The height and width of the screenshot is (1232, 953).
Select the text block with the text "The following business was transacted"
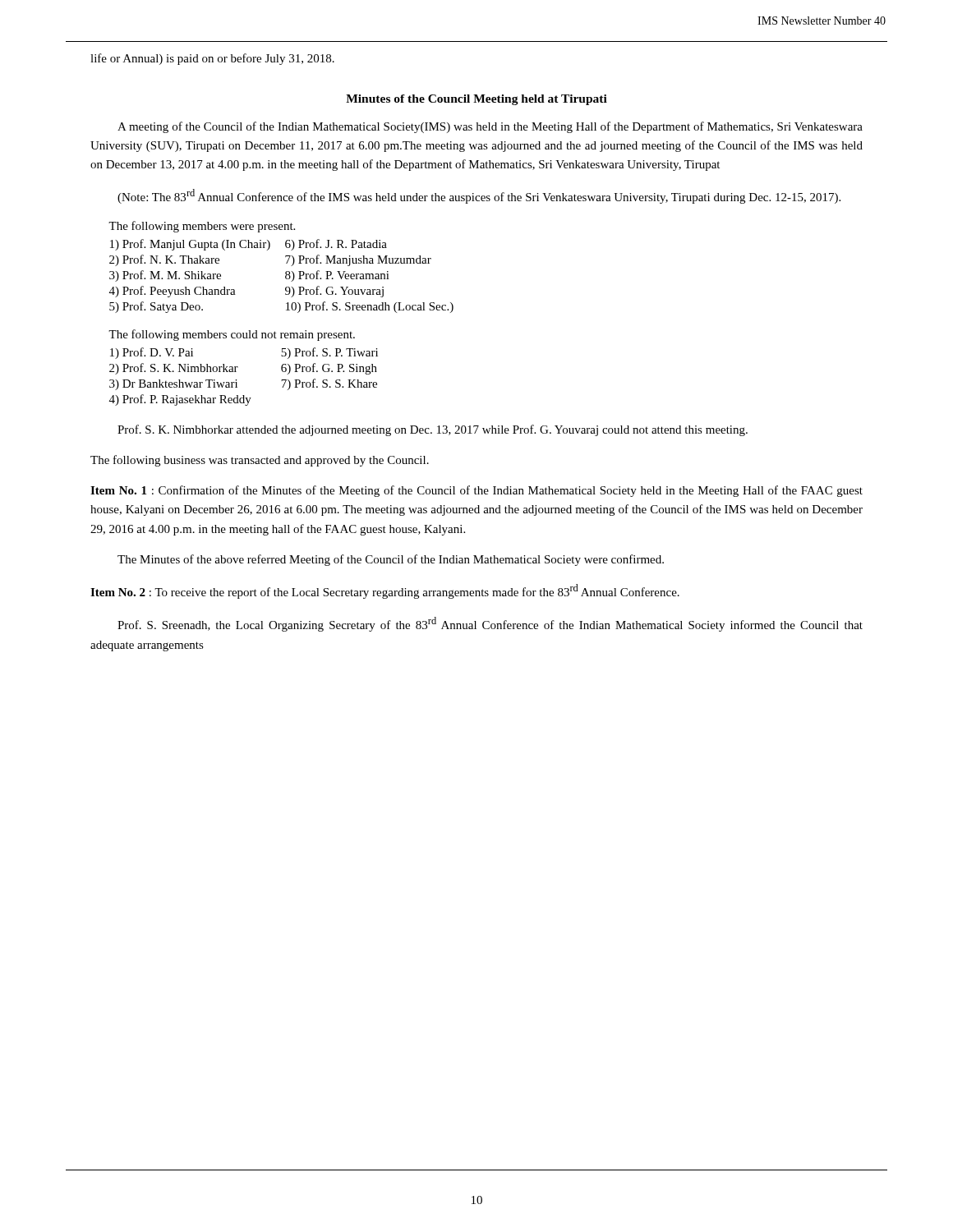coord(260,460)
